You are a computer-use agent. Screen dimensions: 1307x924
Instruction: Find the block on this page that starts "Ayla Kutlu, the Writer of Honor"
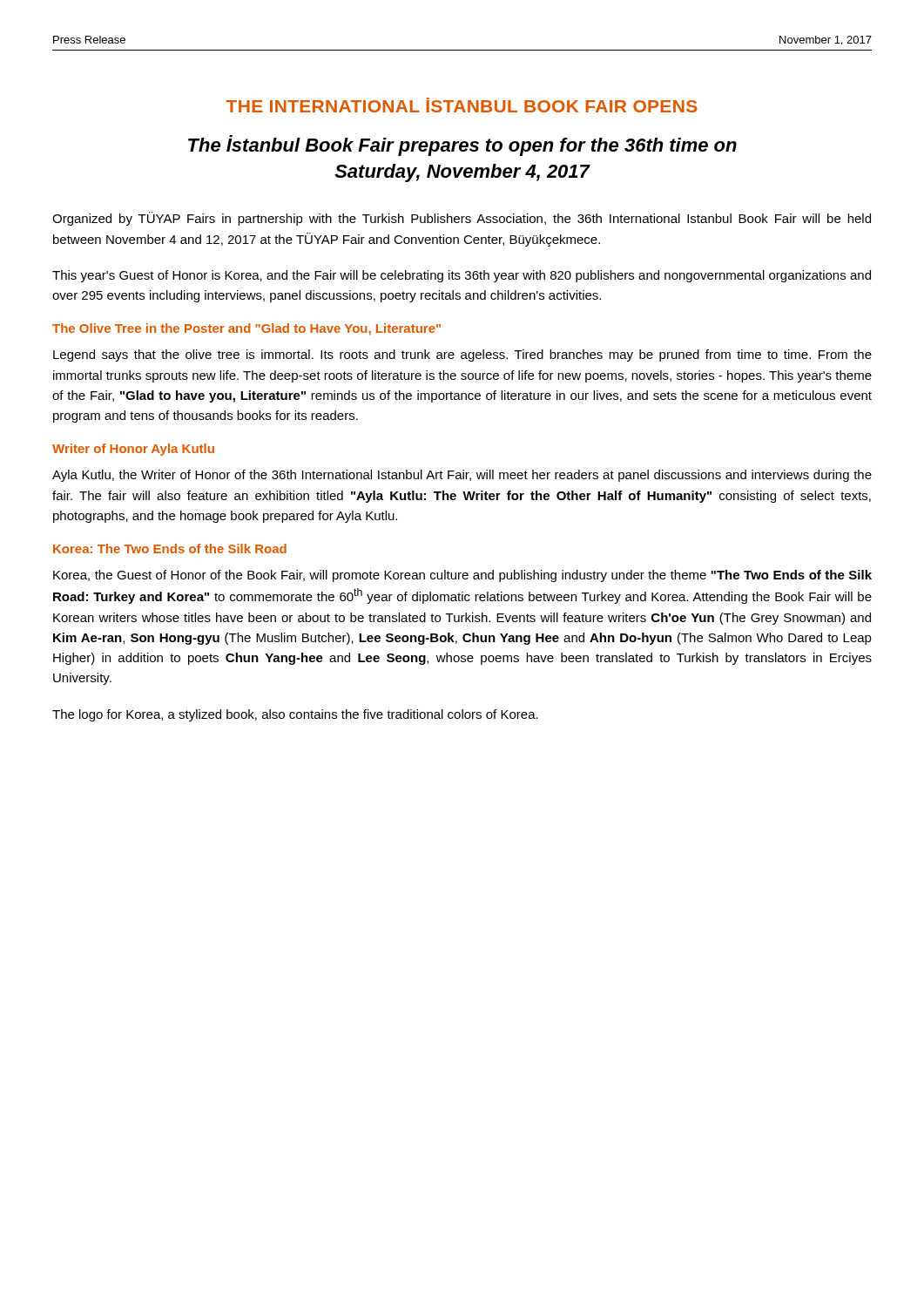pos(462,495)
